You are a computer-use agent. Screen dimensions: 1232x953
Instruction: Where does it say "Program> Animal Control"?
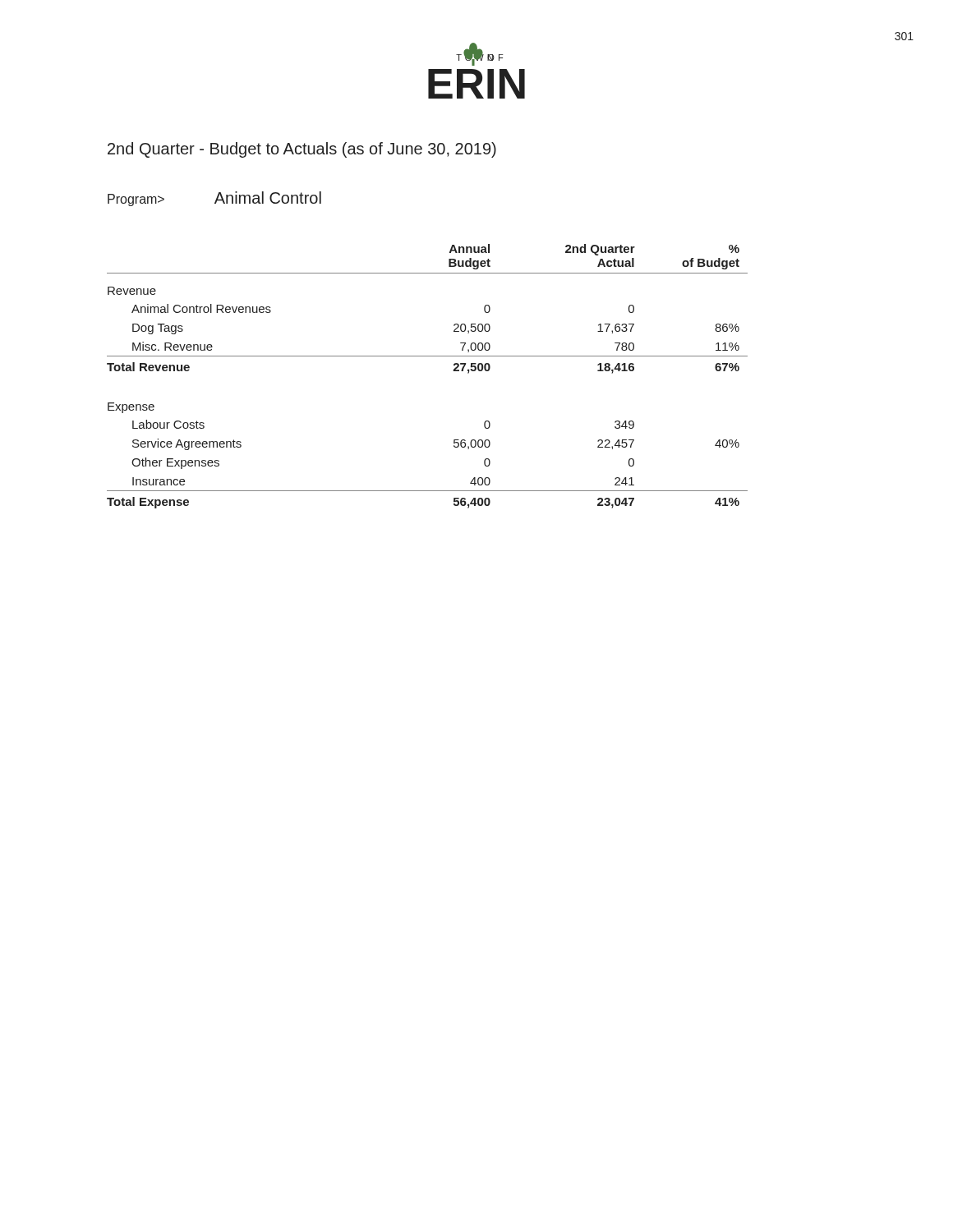click(x=214, y=198)
